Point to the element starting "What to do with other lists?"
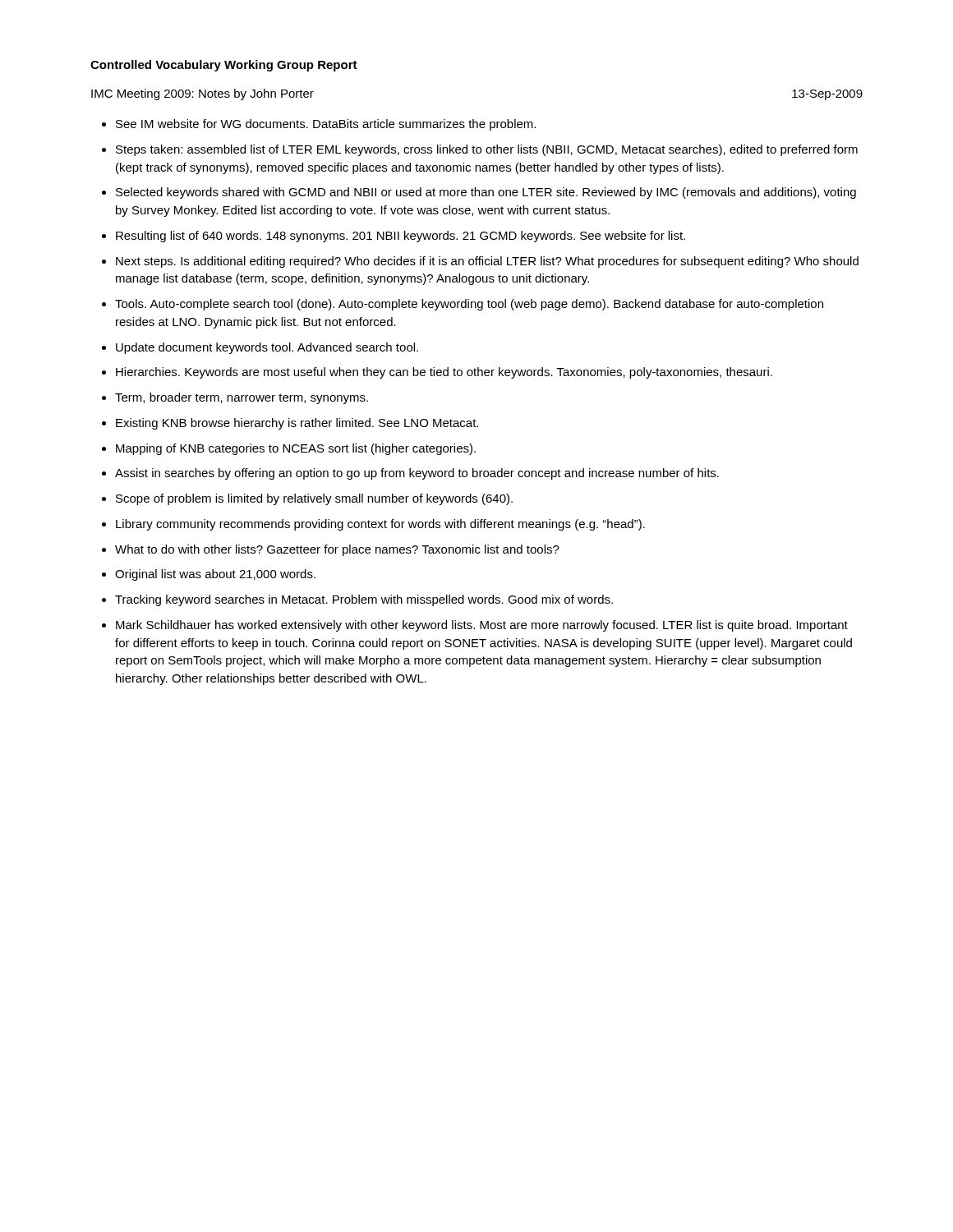 337,549
